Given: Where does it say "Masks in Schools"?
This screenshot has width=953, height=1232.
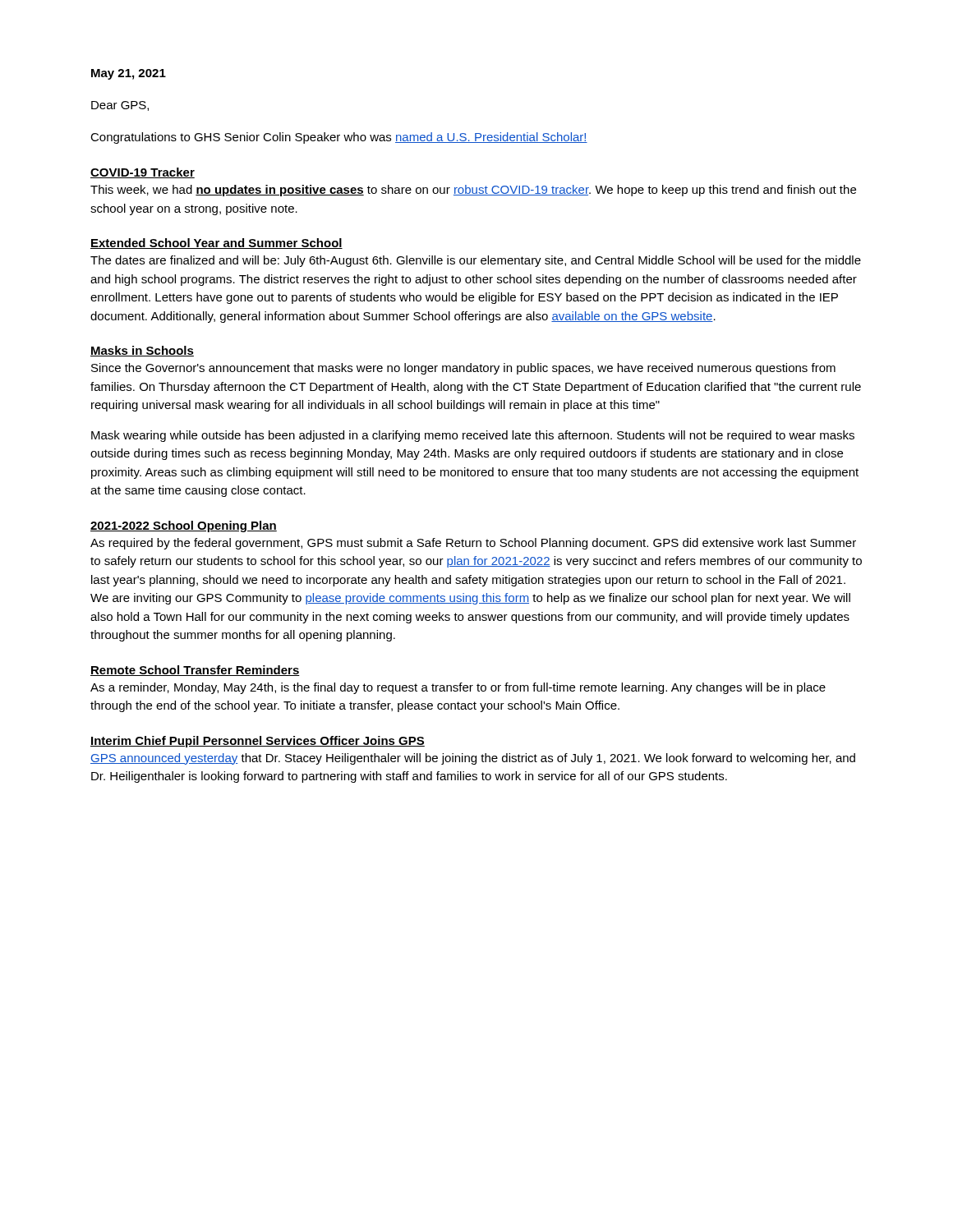Looking at the screenshot, I should click(142, 350).
